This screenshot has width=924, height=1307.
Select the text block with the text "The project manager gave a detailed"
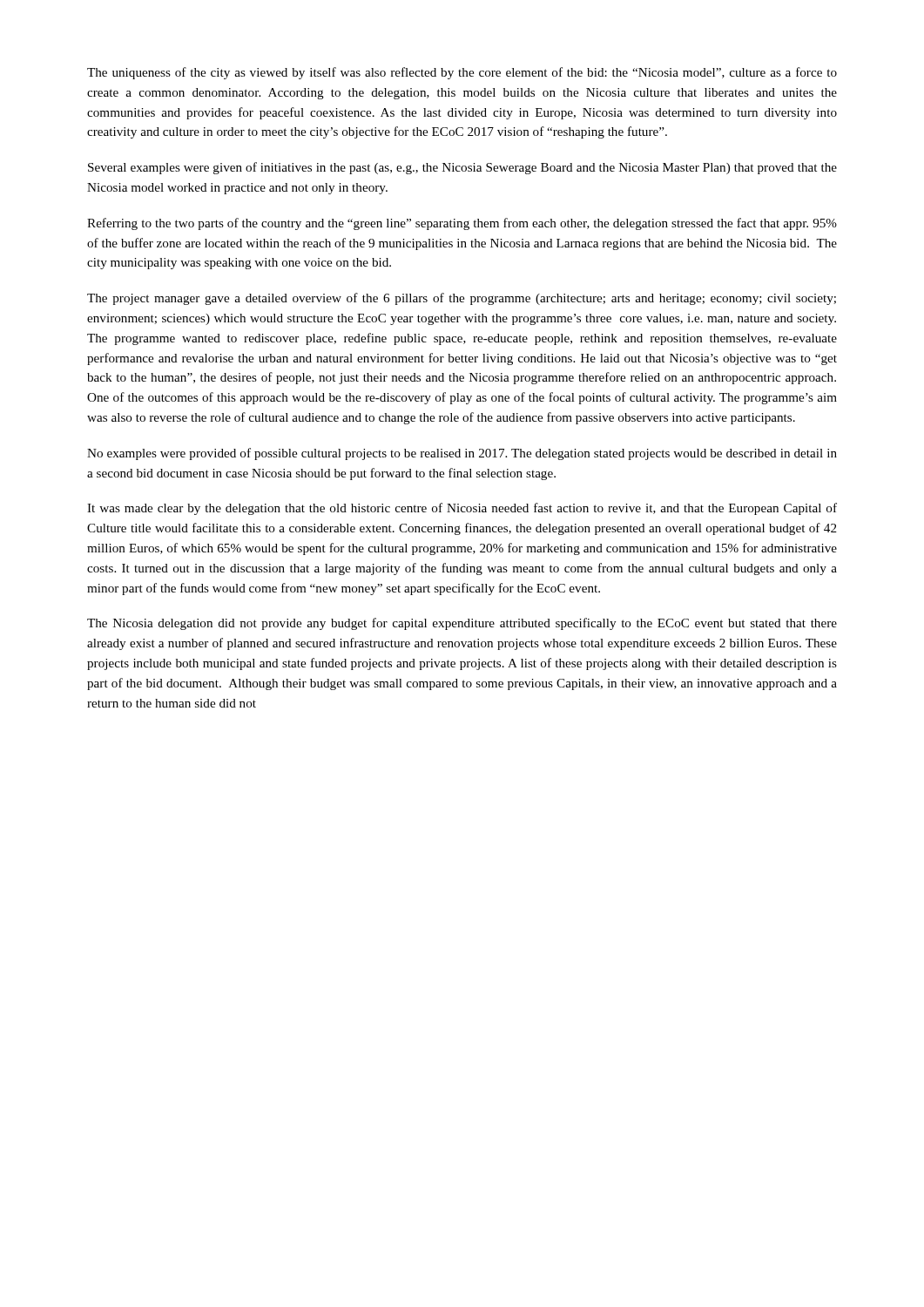pos(462,357)
